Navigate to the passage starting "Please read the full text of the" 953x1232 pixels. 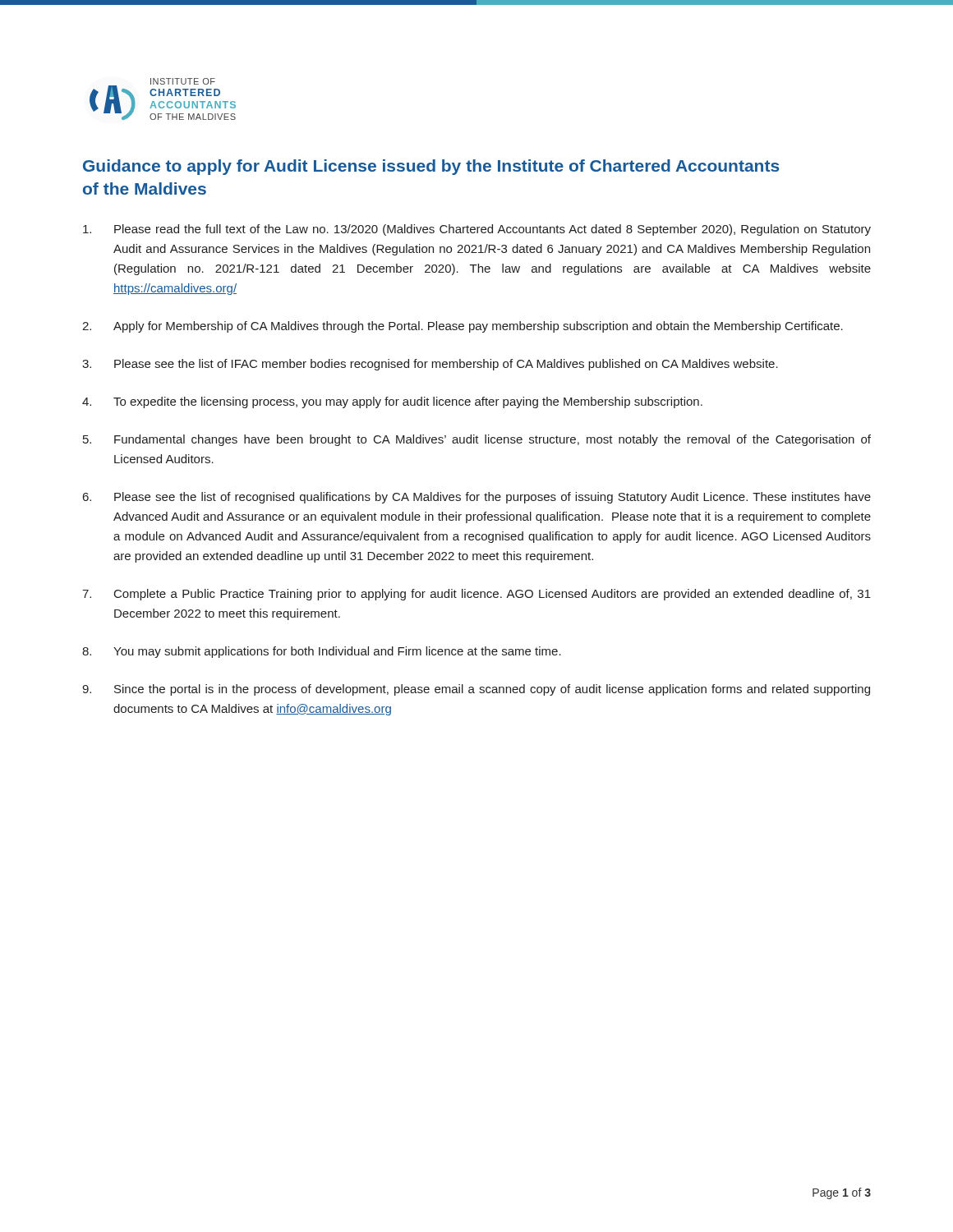click(476, 258)
